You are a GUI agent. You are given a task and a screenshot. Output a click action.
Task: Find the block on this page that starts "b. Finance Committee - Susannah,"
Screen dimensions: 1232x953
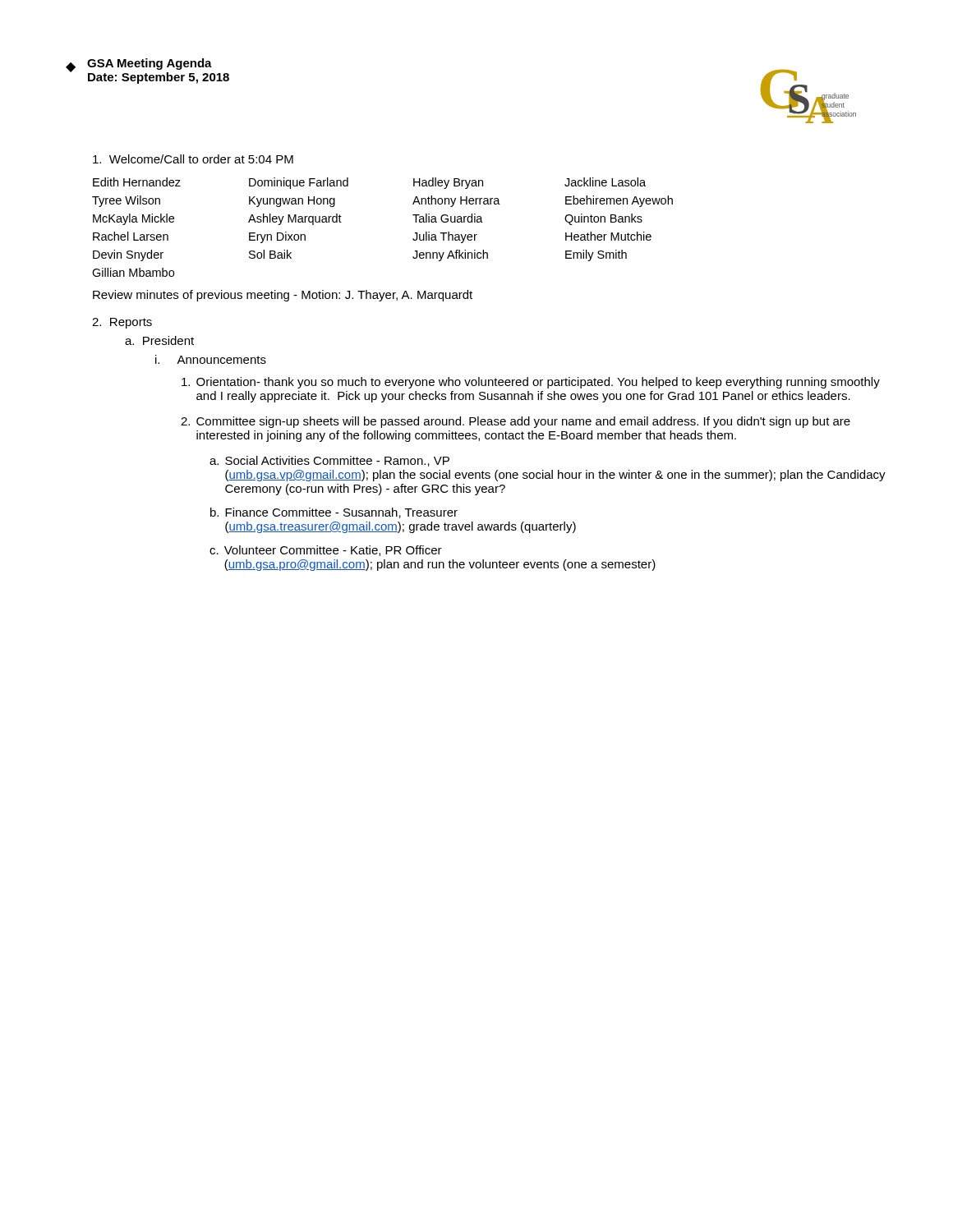[548, 519]
